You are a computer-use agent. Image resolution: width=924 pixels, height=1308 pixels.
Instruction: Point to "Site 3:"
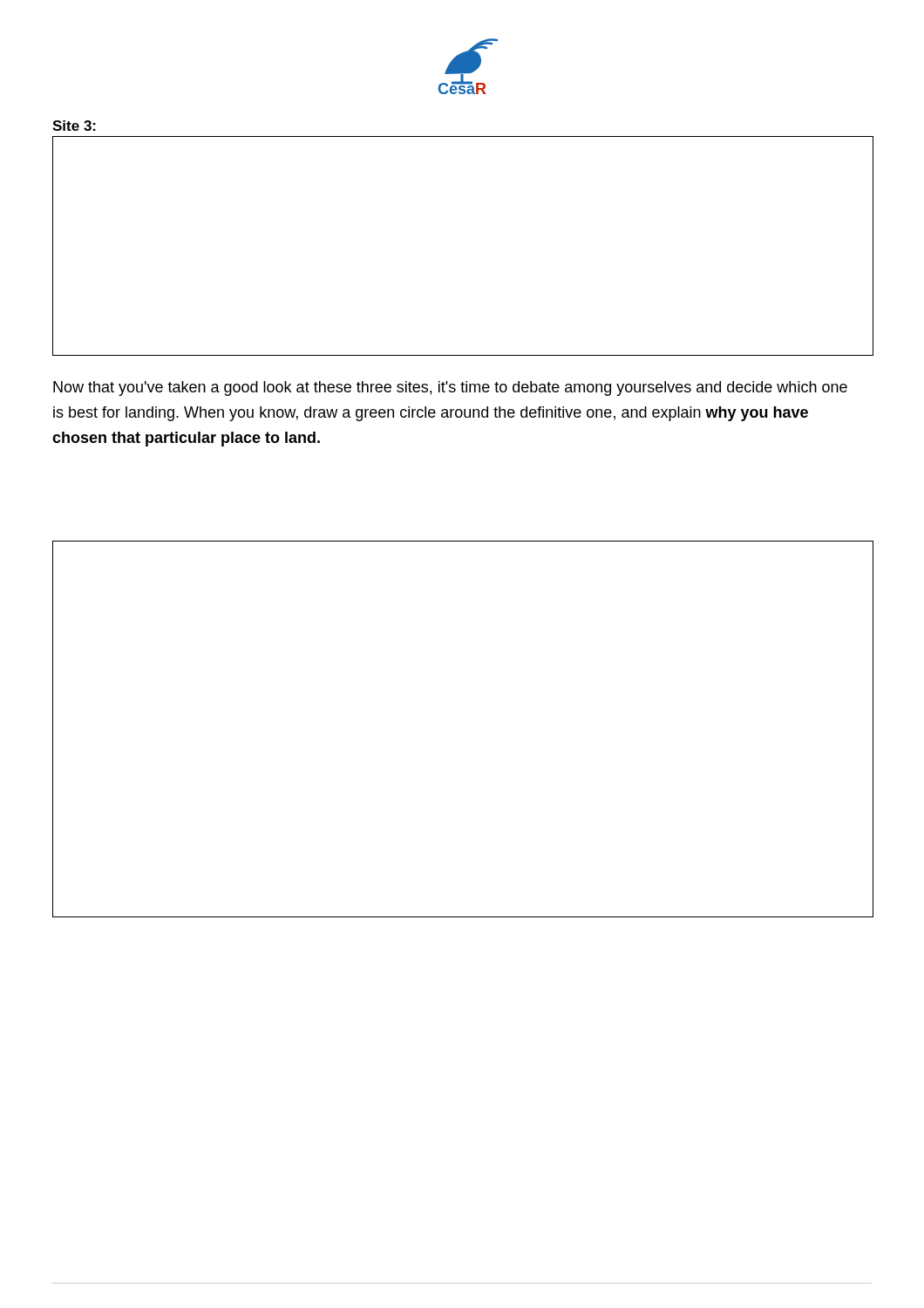pyautogui.click(x=75, y=126)
